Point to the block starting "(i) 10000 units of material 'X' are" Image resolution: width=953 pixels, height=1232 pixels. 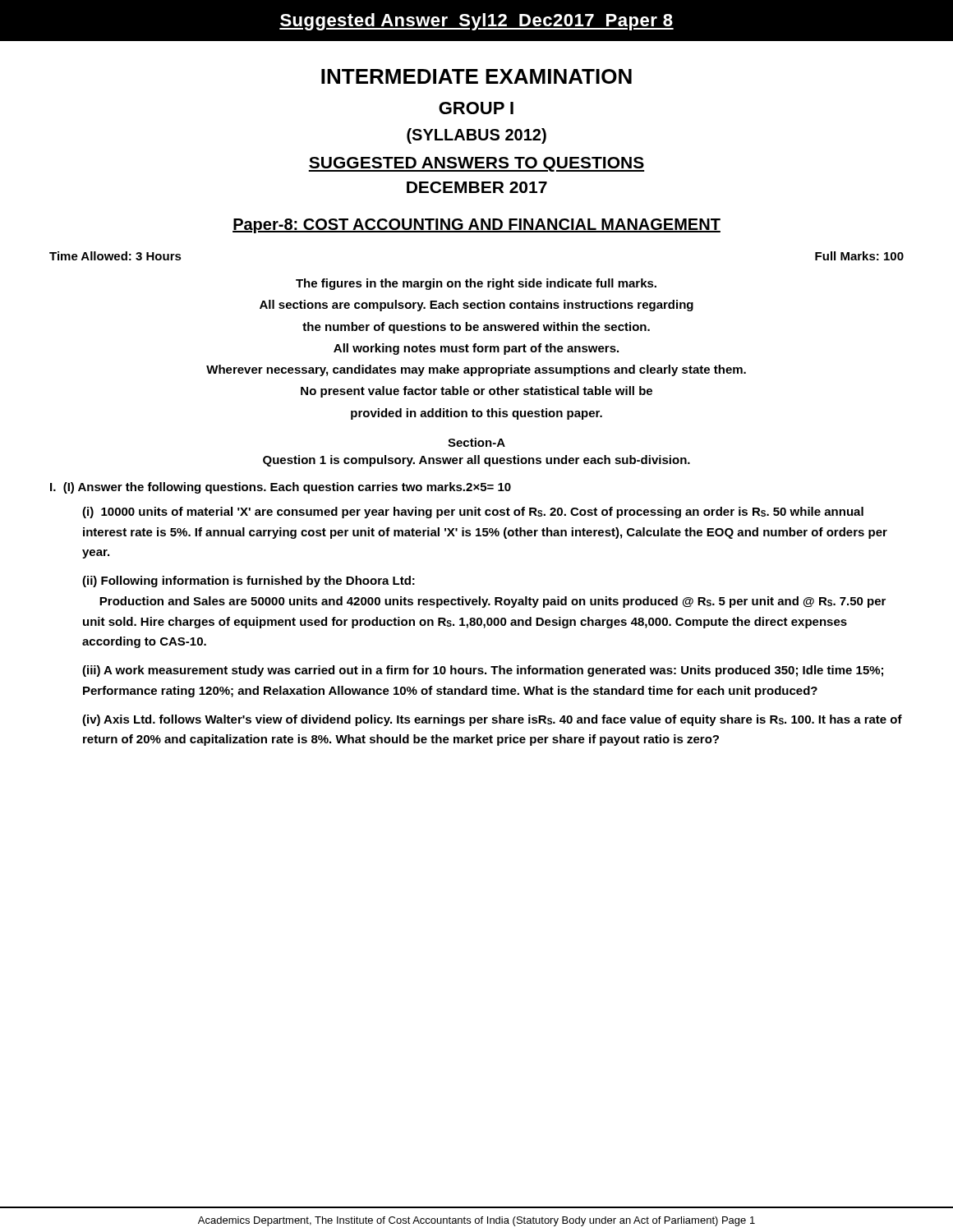(485, 531)
